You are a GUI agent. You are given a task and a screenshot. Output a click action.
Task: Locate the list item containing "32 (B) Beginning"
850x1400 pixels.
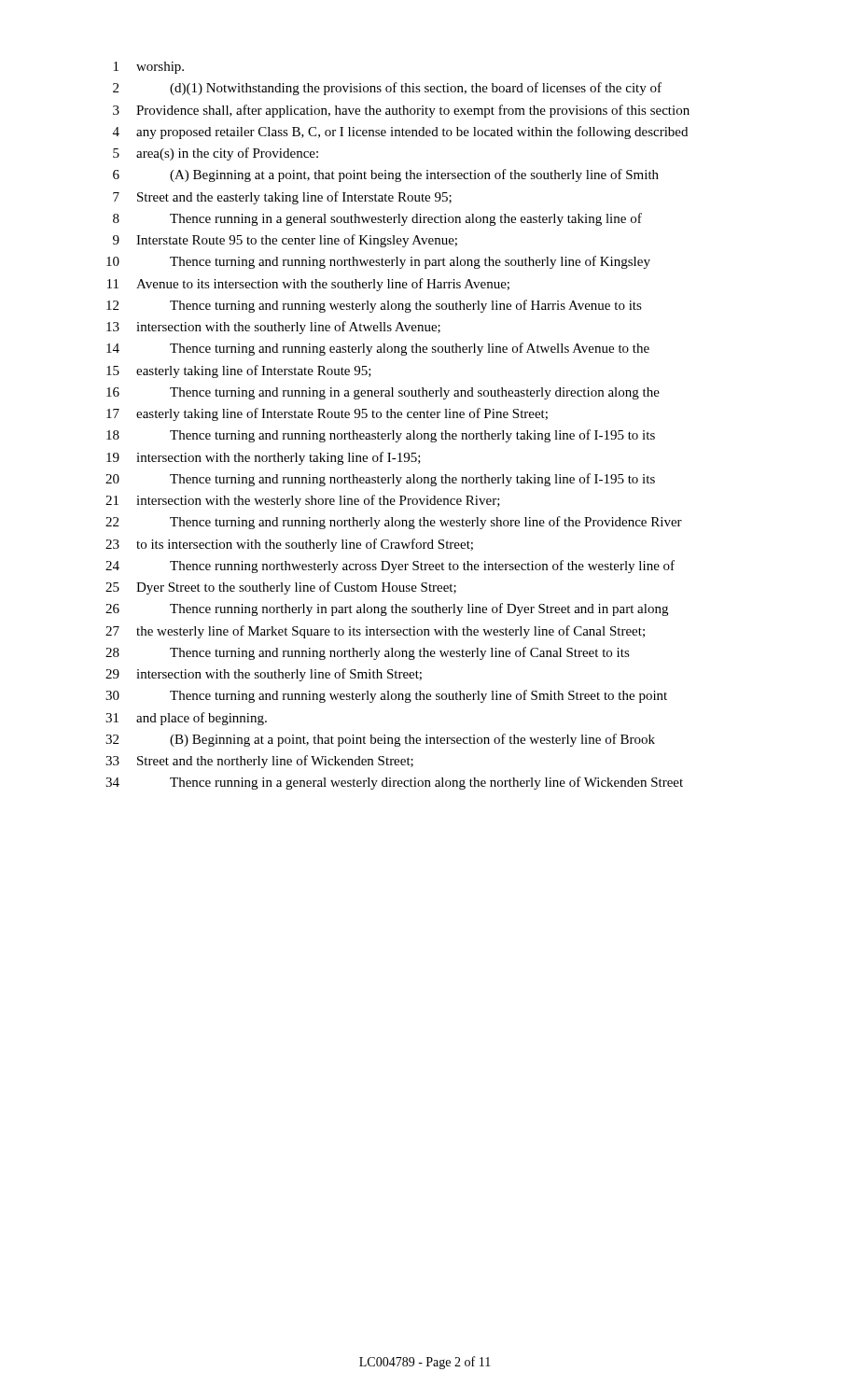pos(425,740)
